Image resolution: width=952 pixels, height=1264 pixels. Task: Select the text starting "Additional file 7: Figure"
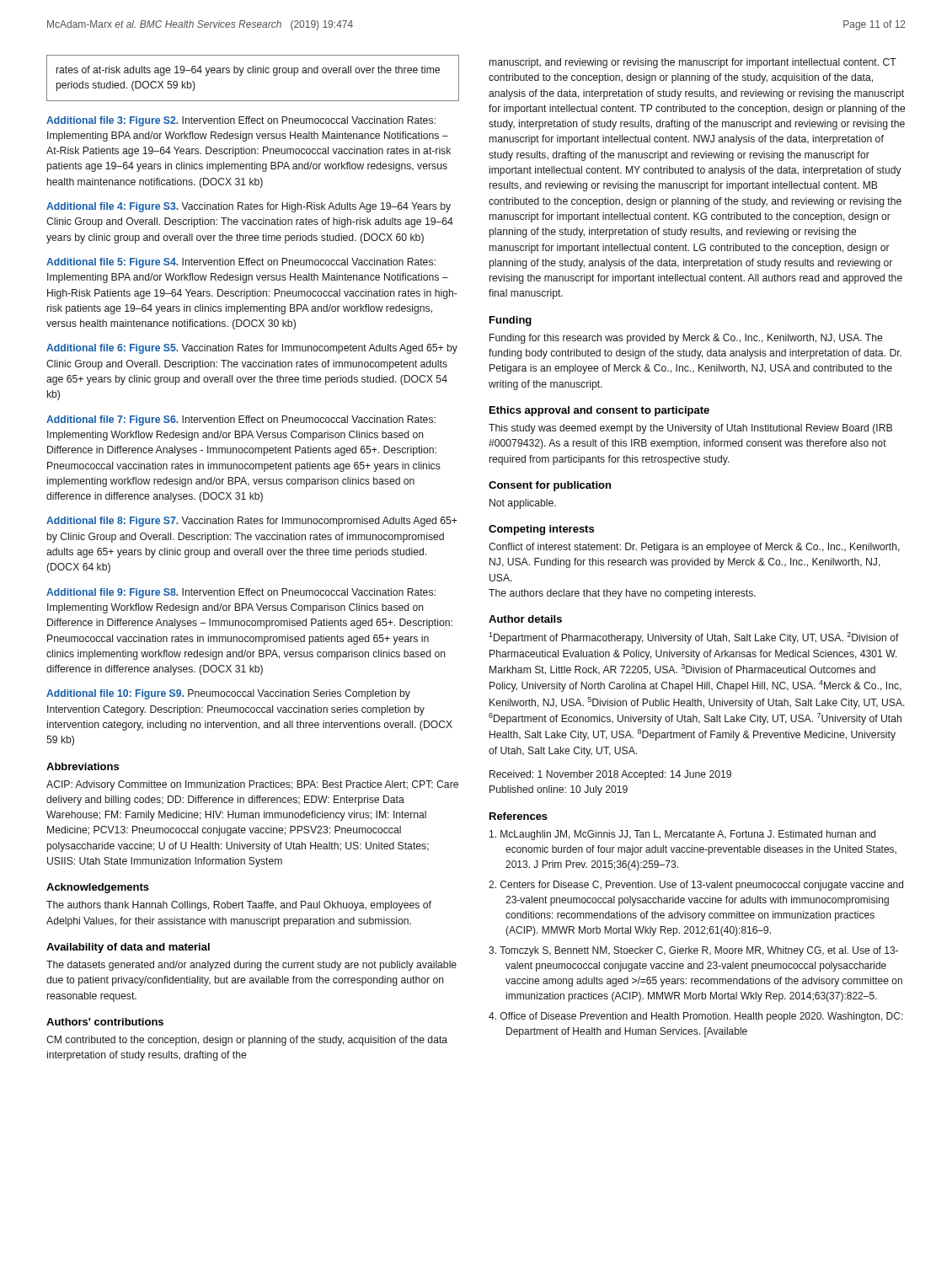pos(243,458)
